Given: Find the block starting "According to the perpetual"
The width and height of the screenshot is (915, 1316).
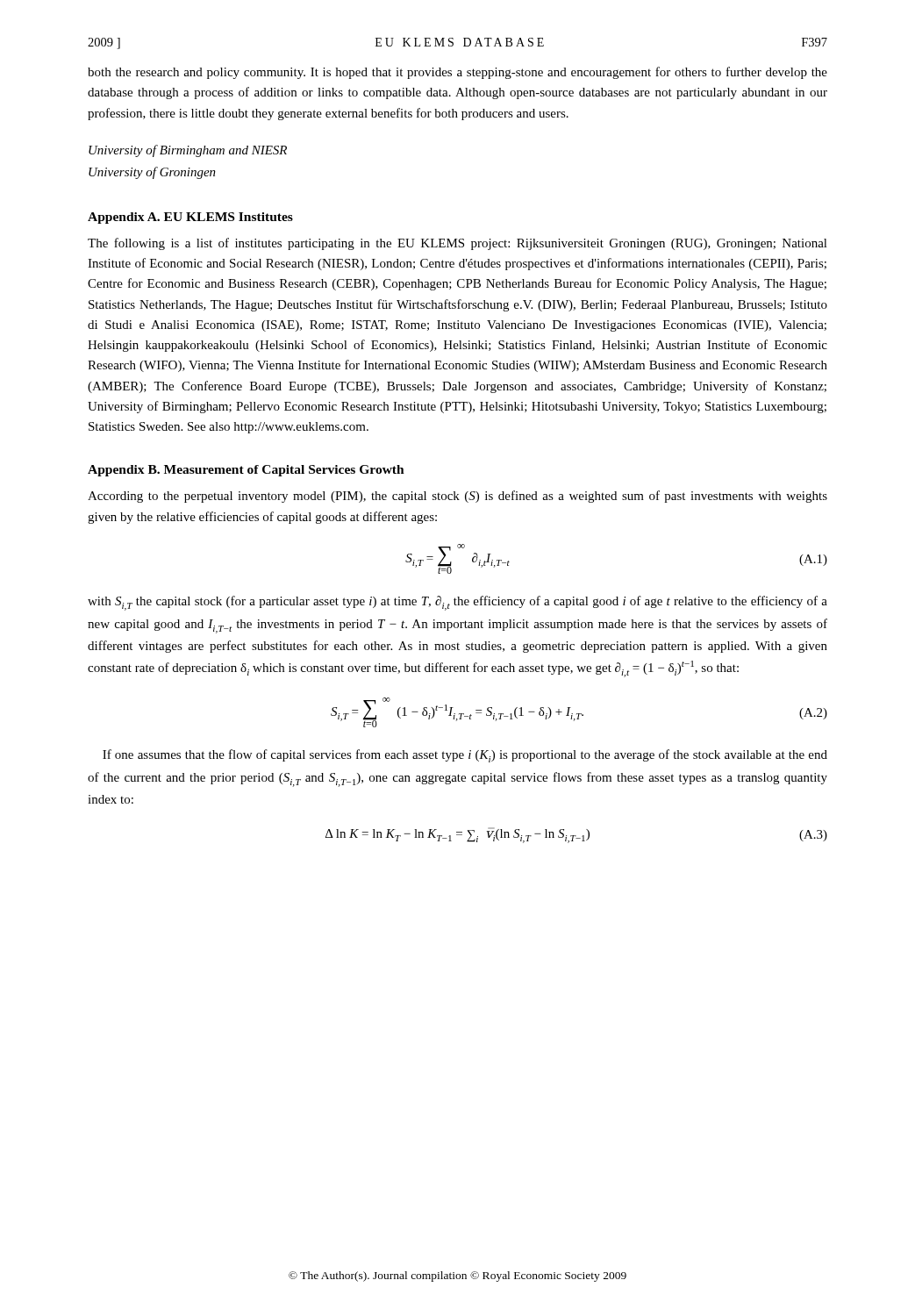Looking at the screenshot, I should point(458,506).
